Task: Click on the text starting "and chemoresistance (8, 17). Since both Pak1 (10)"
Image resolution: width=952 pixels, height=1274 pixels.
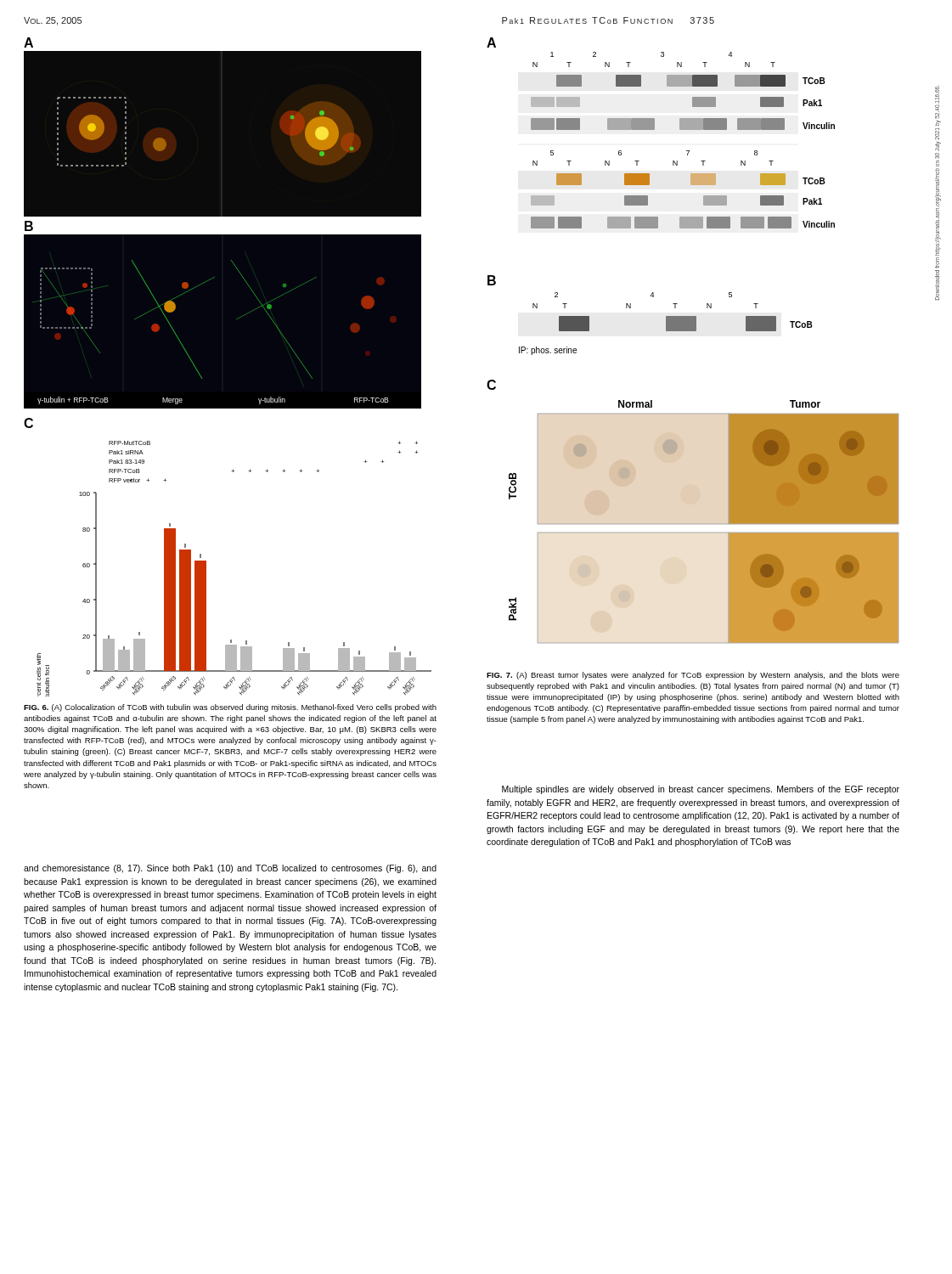Action: (230, 927)
